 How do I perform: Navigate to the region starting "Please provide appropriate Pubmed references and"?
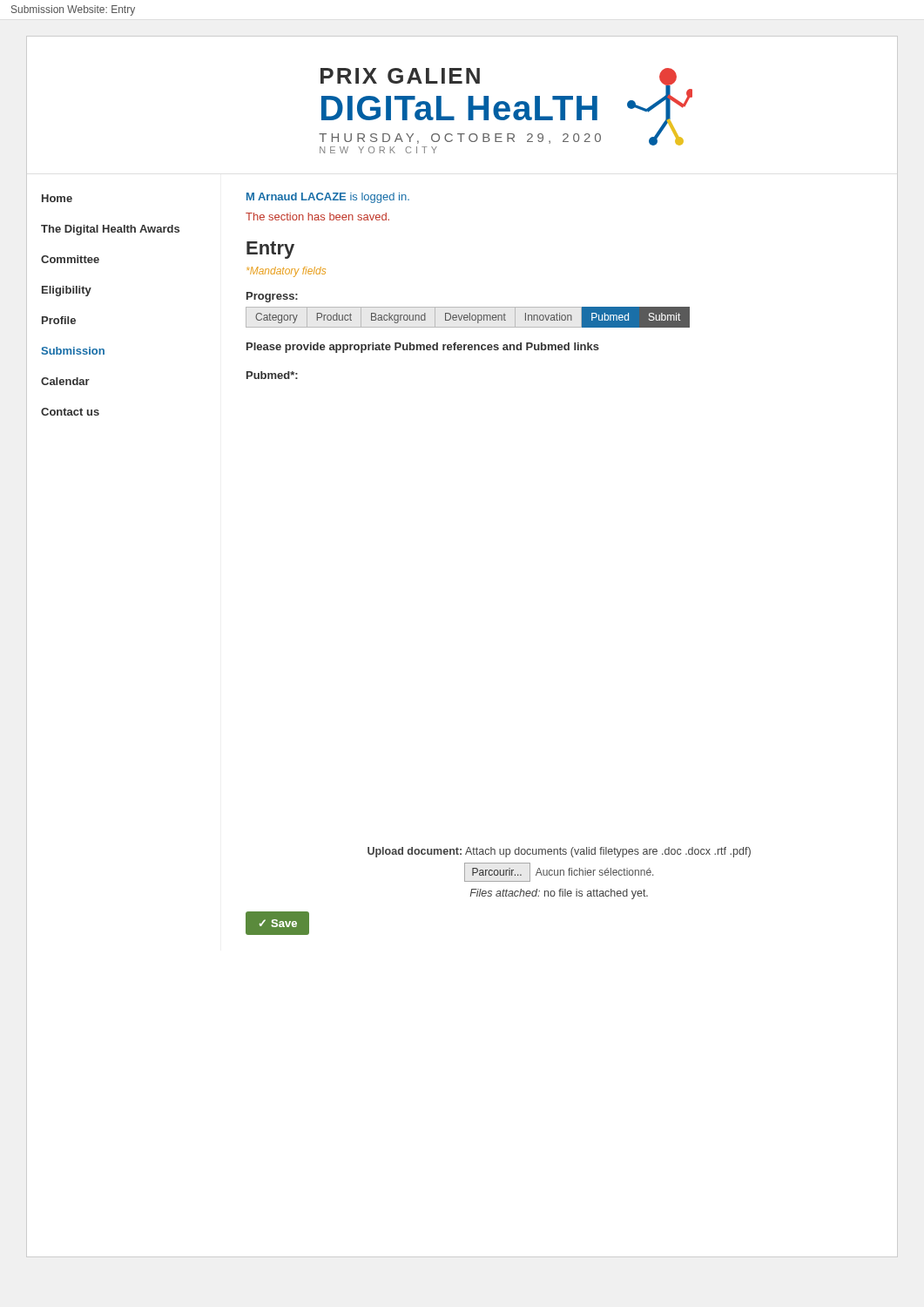tap(422, 346)
